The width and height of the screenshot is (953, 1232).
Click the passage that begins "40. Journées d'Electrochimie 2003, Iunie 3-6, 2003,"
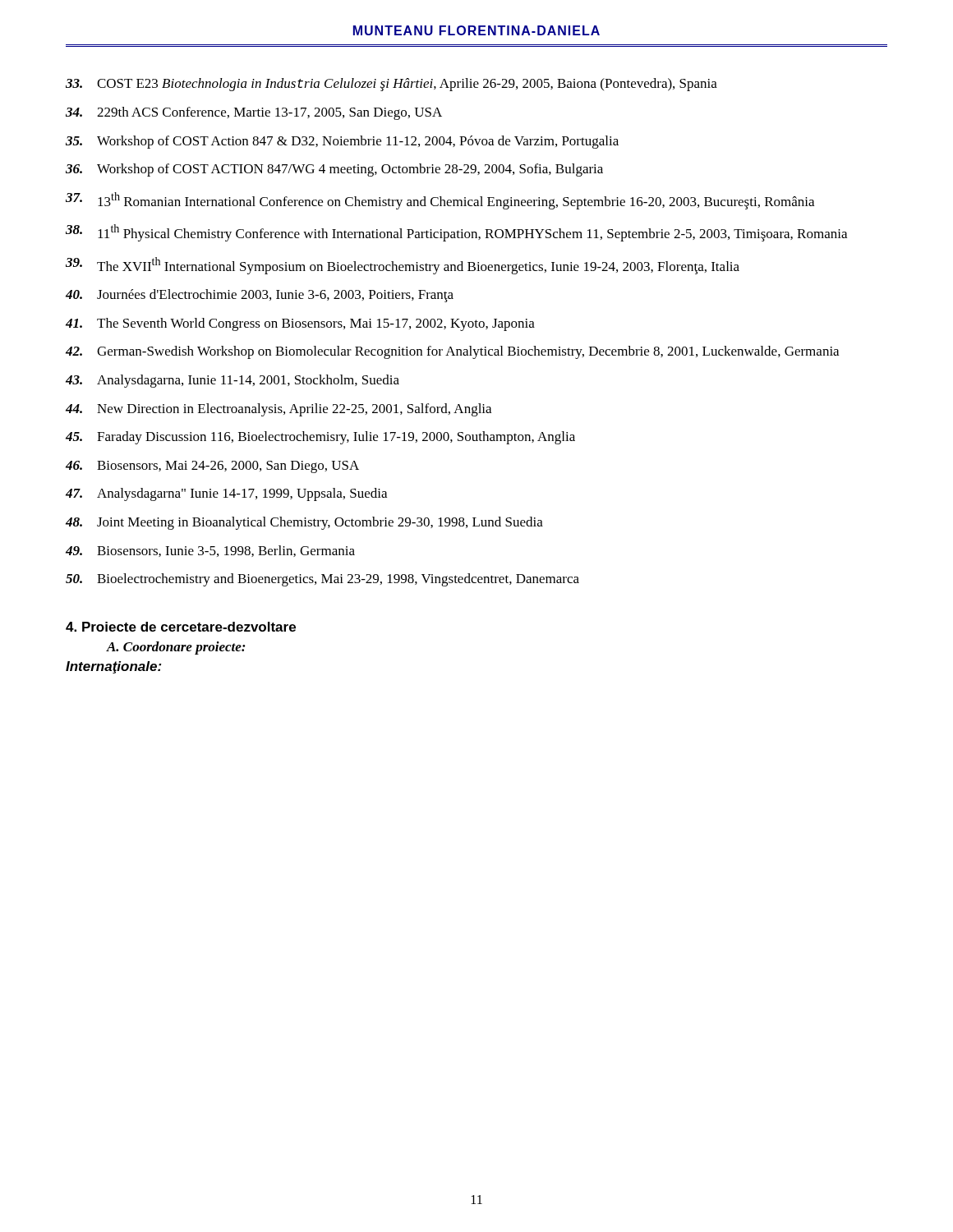[x=260, y=296]
